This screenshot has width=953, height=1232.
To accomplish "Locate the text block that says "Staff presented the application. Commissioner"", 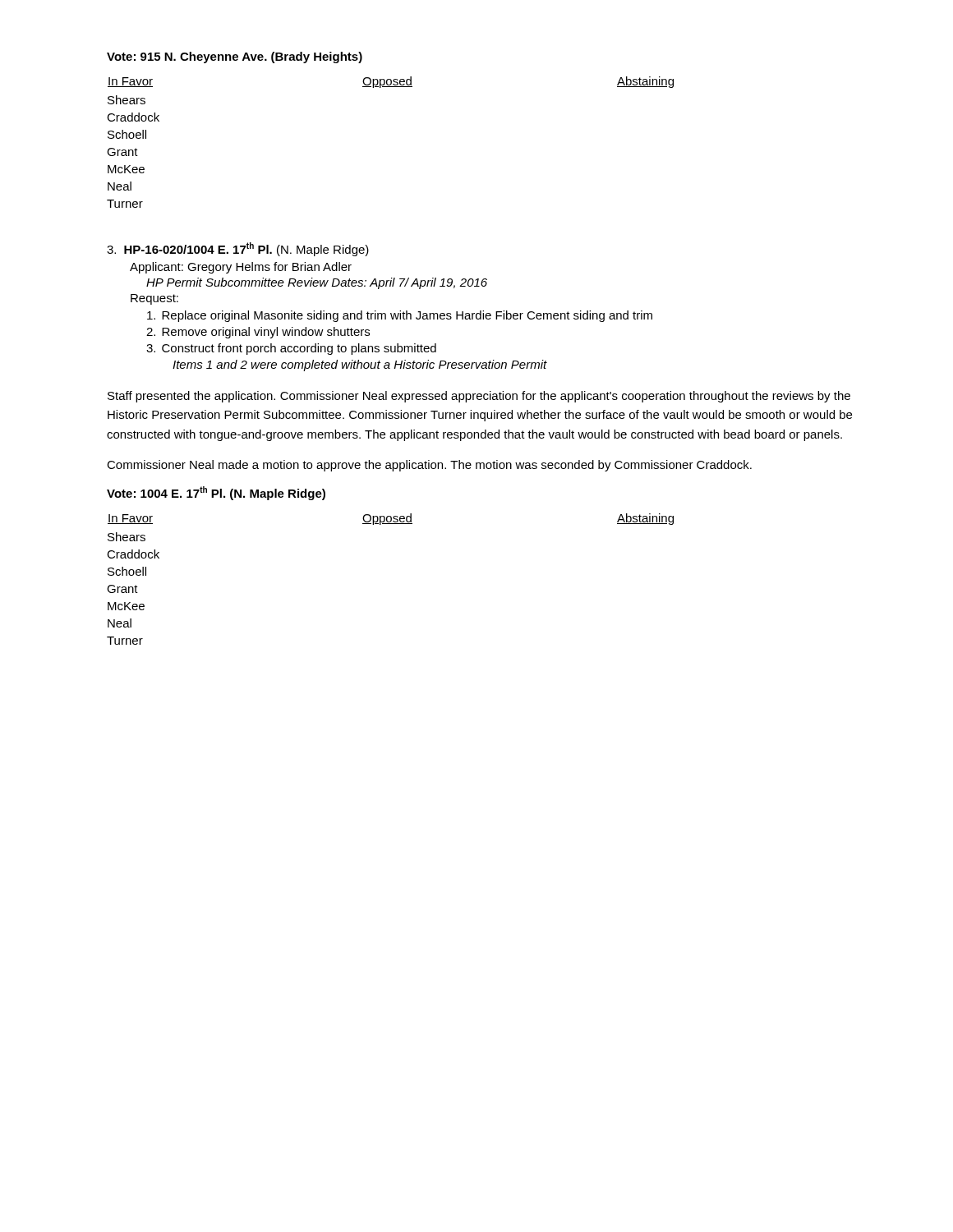I will point(480,415).
